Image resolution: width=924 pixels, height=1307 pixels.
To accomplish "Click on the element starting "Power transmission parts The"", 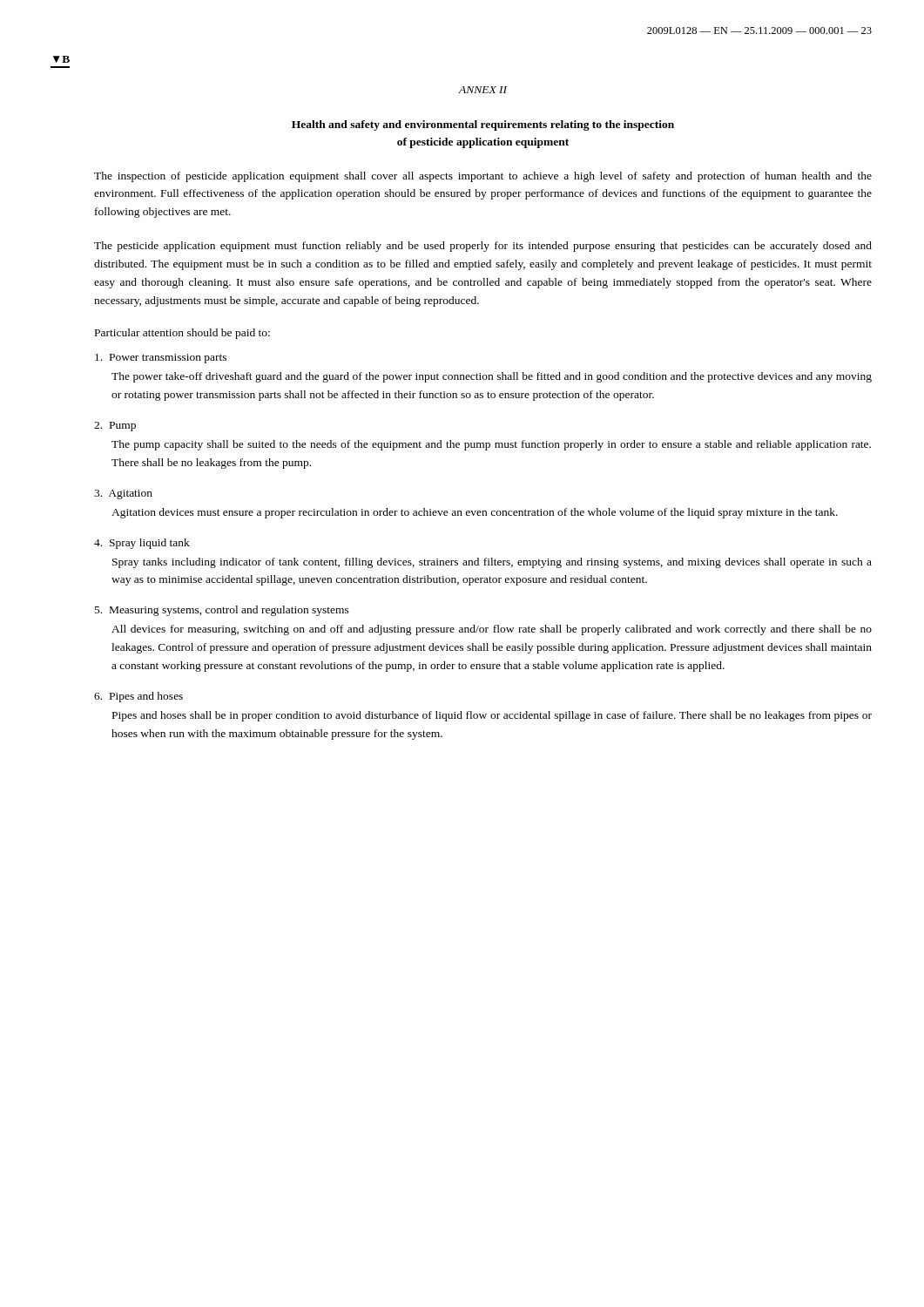I will [483, 377].
